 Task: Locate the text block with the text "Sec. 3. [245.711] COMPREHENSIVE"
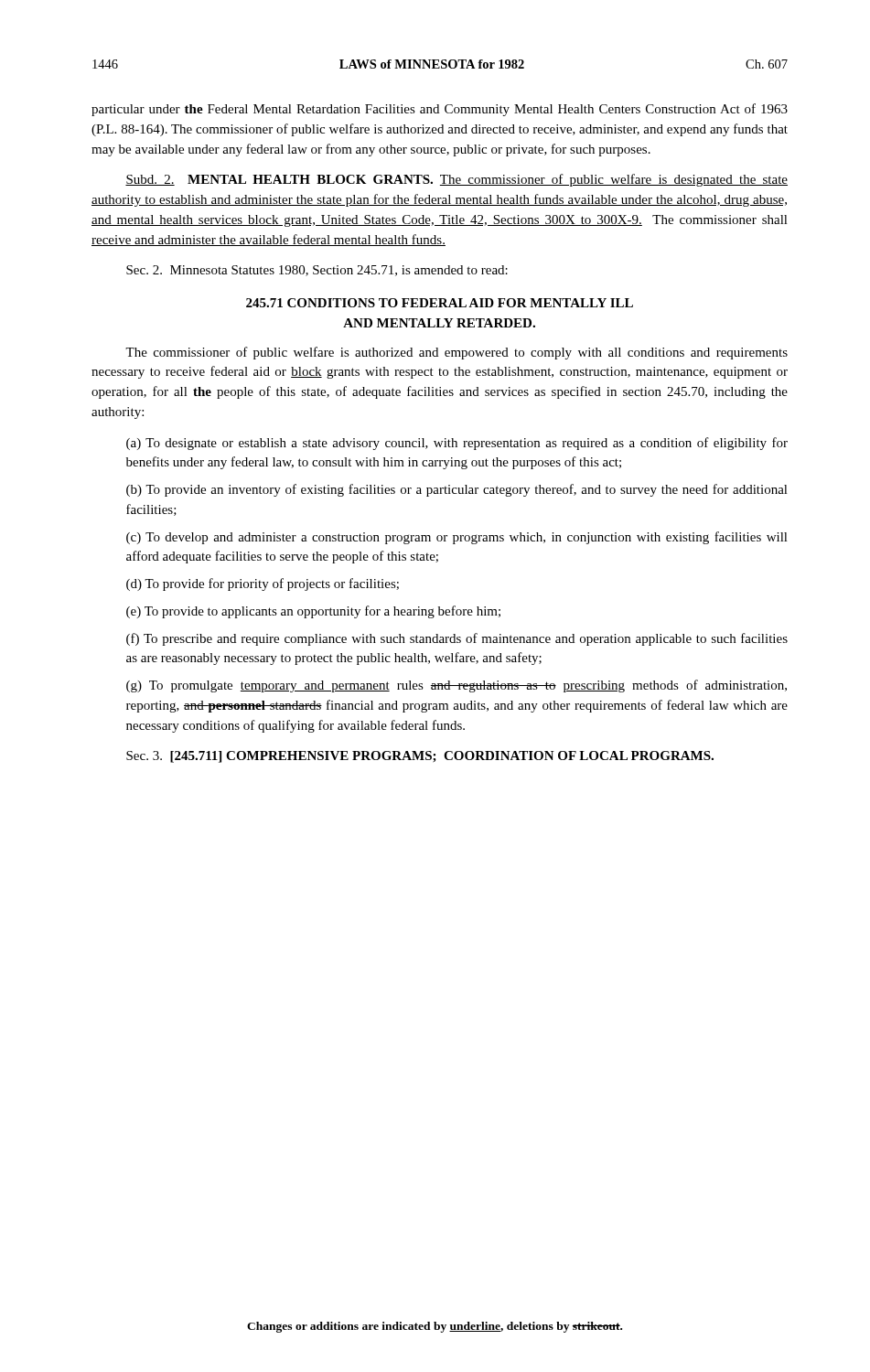coord(420,756)
